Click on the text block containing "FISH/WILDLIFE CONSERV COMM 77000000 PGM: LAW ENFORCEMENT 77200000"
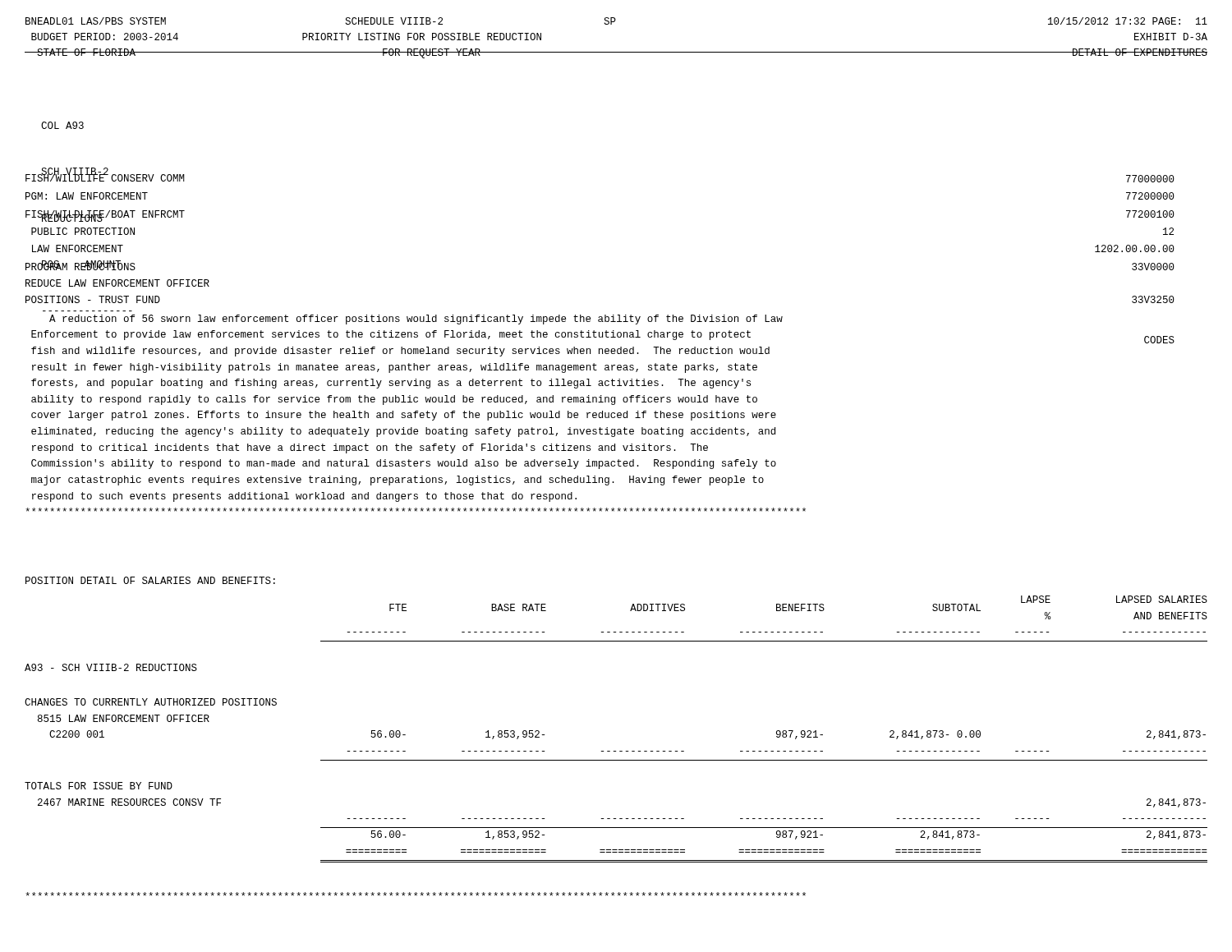The image size is (1232, 952). pos(114,175)
